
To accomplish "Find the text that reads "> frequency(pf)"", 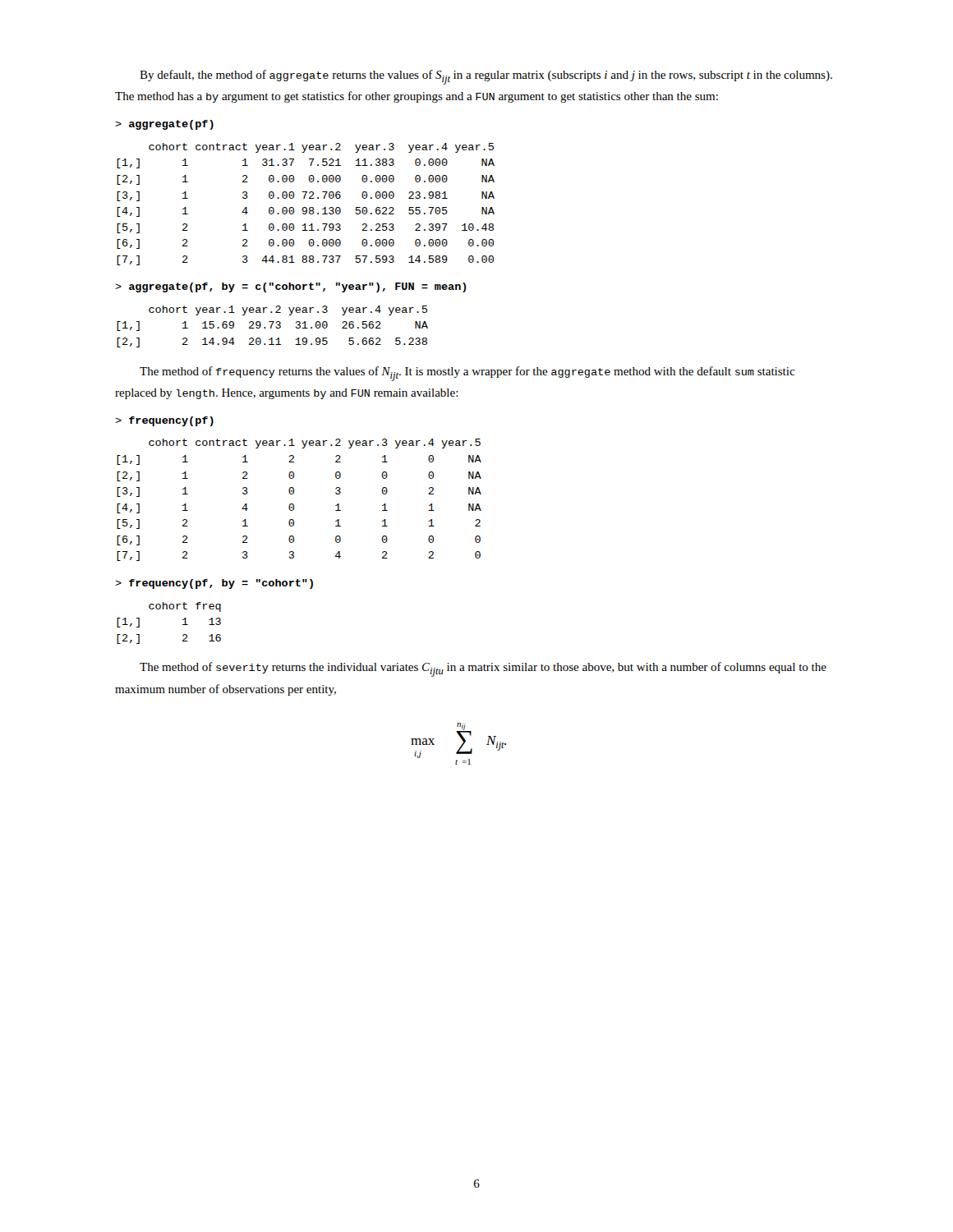I will (164, 421).
